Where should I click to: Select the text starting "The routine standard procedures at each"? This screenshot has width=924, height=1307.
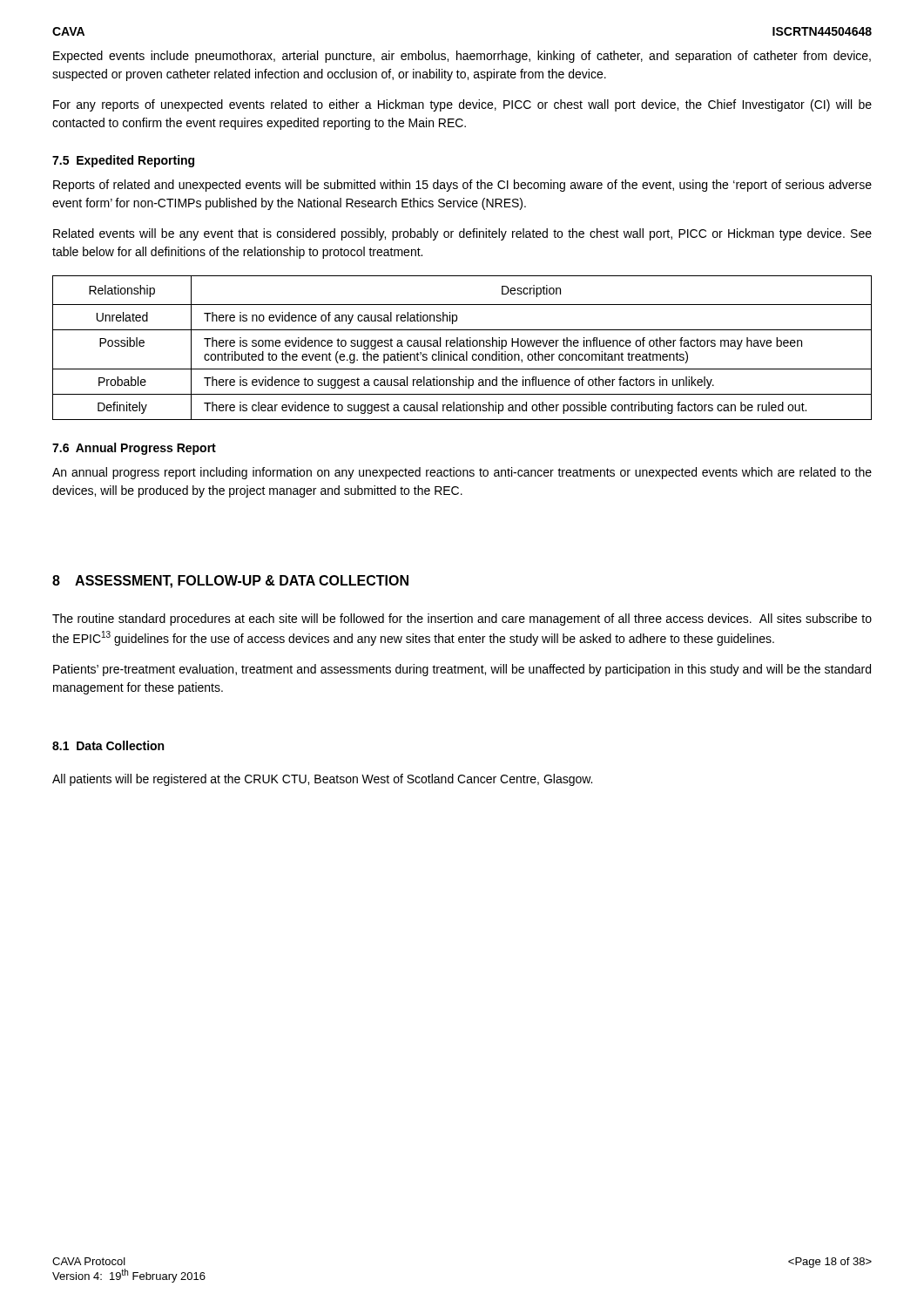coord(462,629)
